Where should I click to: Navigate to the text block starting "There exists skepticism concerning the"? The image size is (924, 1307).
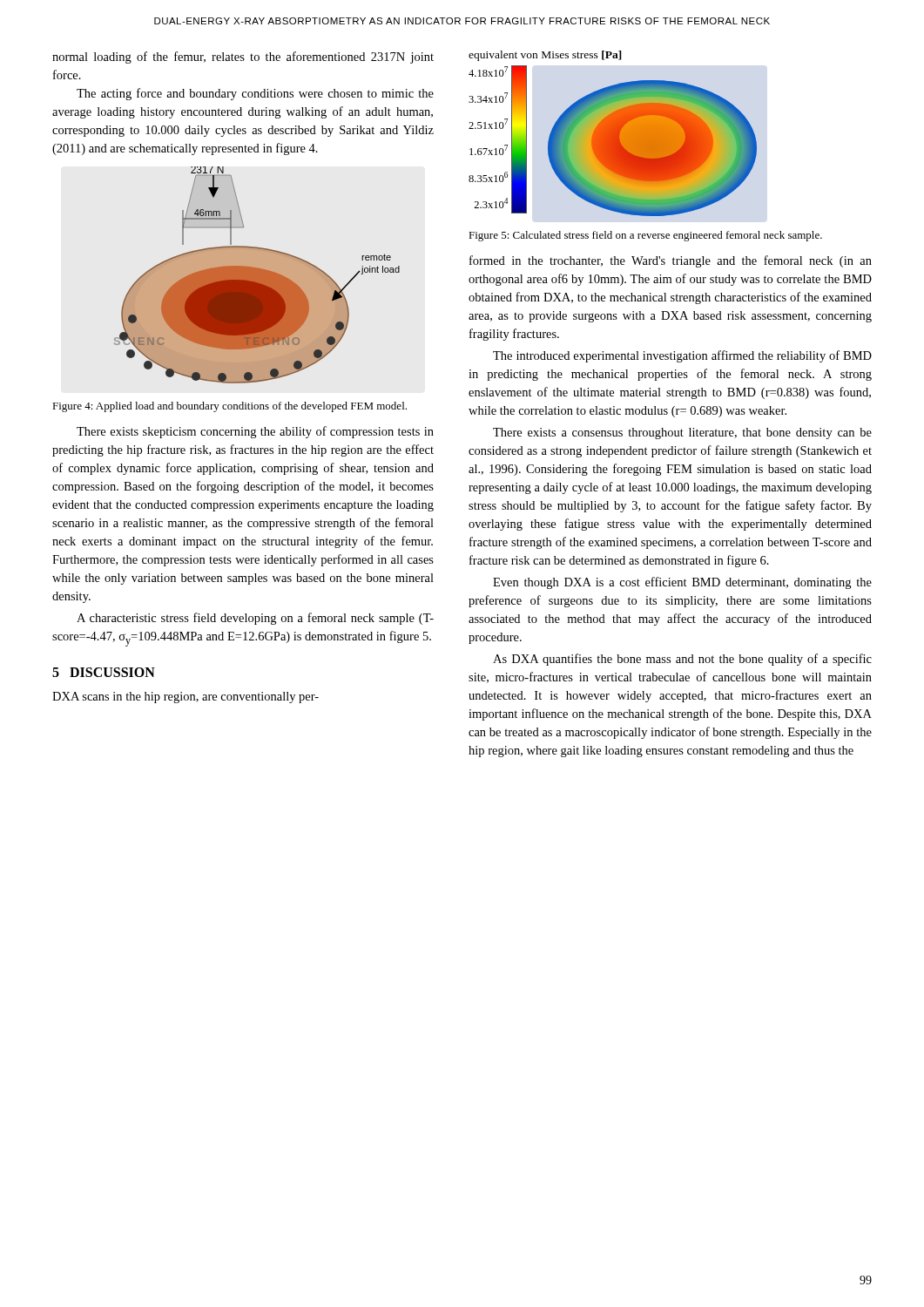coord(243,536)
